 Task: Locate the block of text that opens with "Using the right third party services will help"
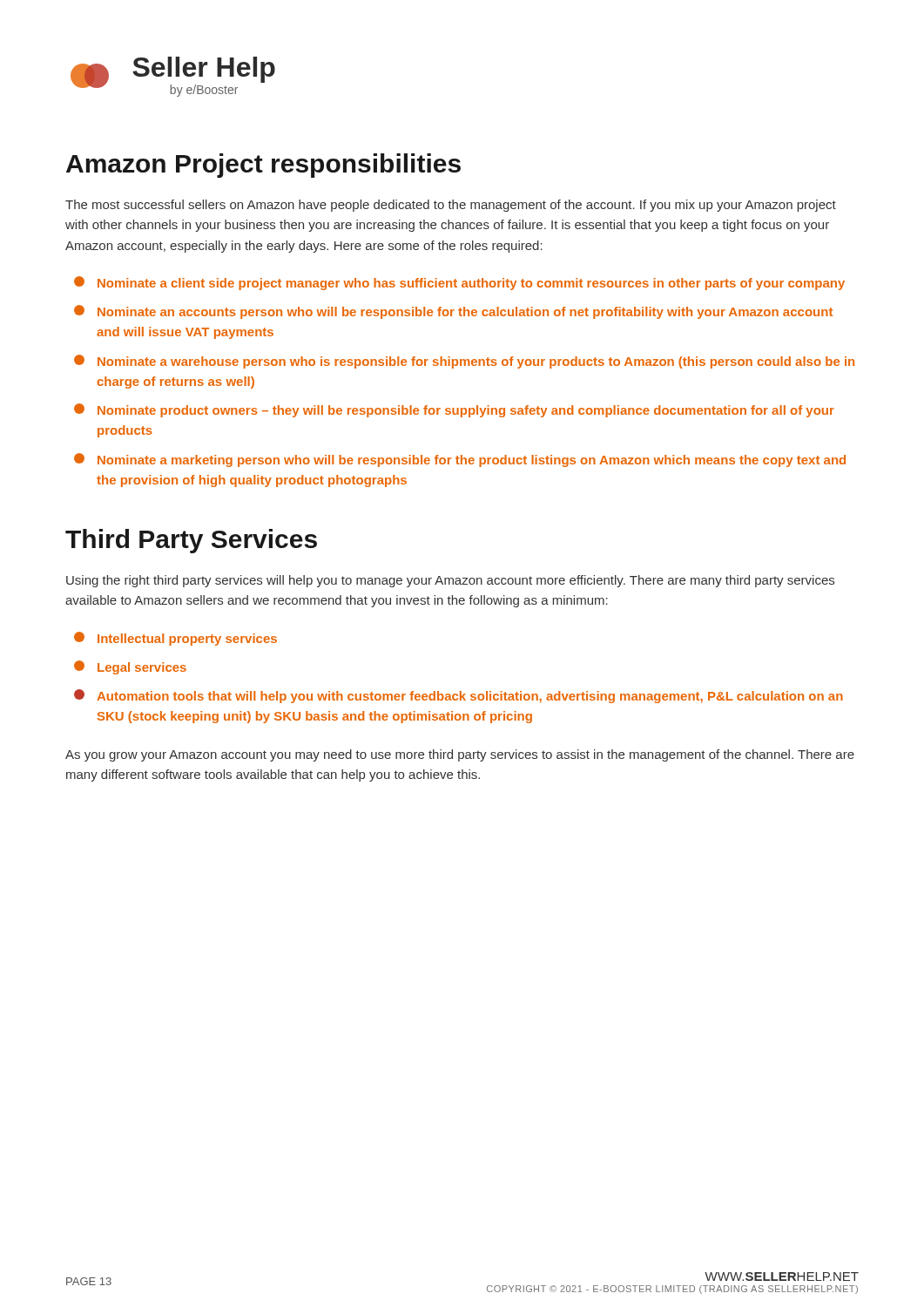[x=450, y=590]
